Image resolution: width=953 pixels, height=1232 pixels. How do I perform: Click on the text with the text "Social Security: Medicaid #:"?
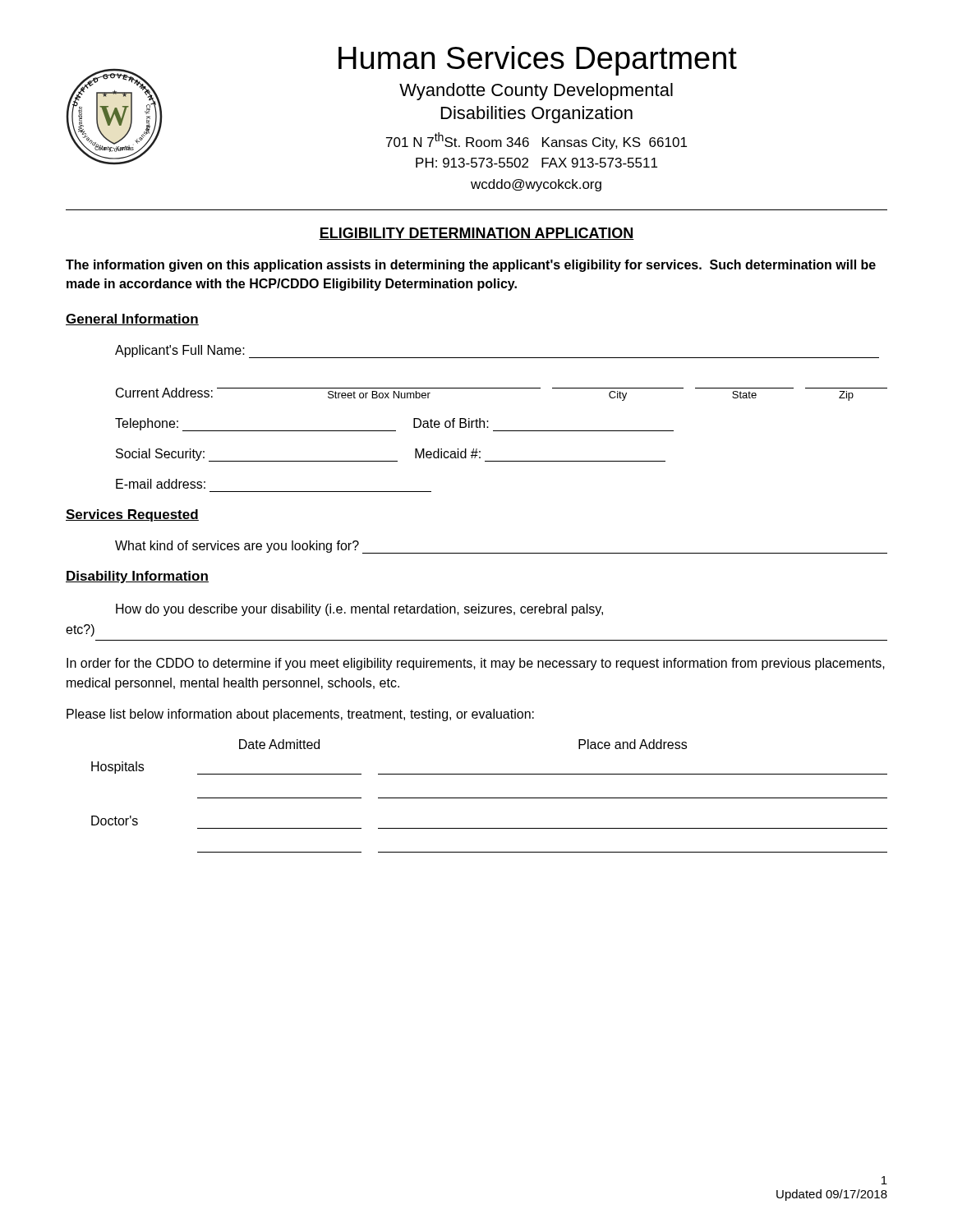[390, 454]
